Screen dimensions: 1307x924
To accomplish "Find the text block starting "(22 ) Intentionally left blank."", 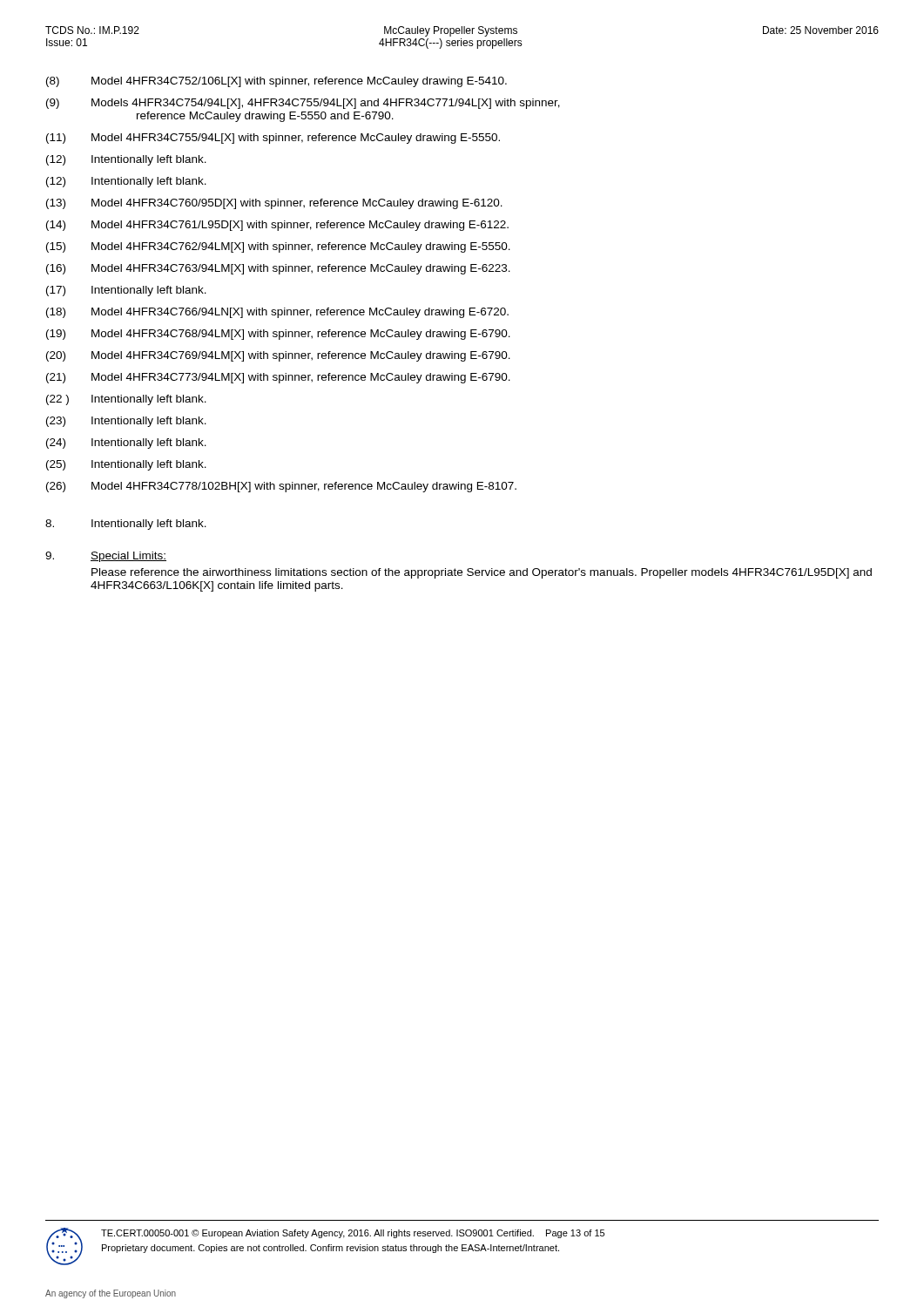I will 126,400.
